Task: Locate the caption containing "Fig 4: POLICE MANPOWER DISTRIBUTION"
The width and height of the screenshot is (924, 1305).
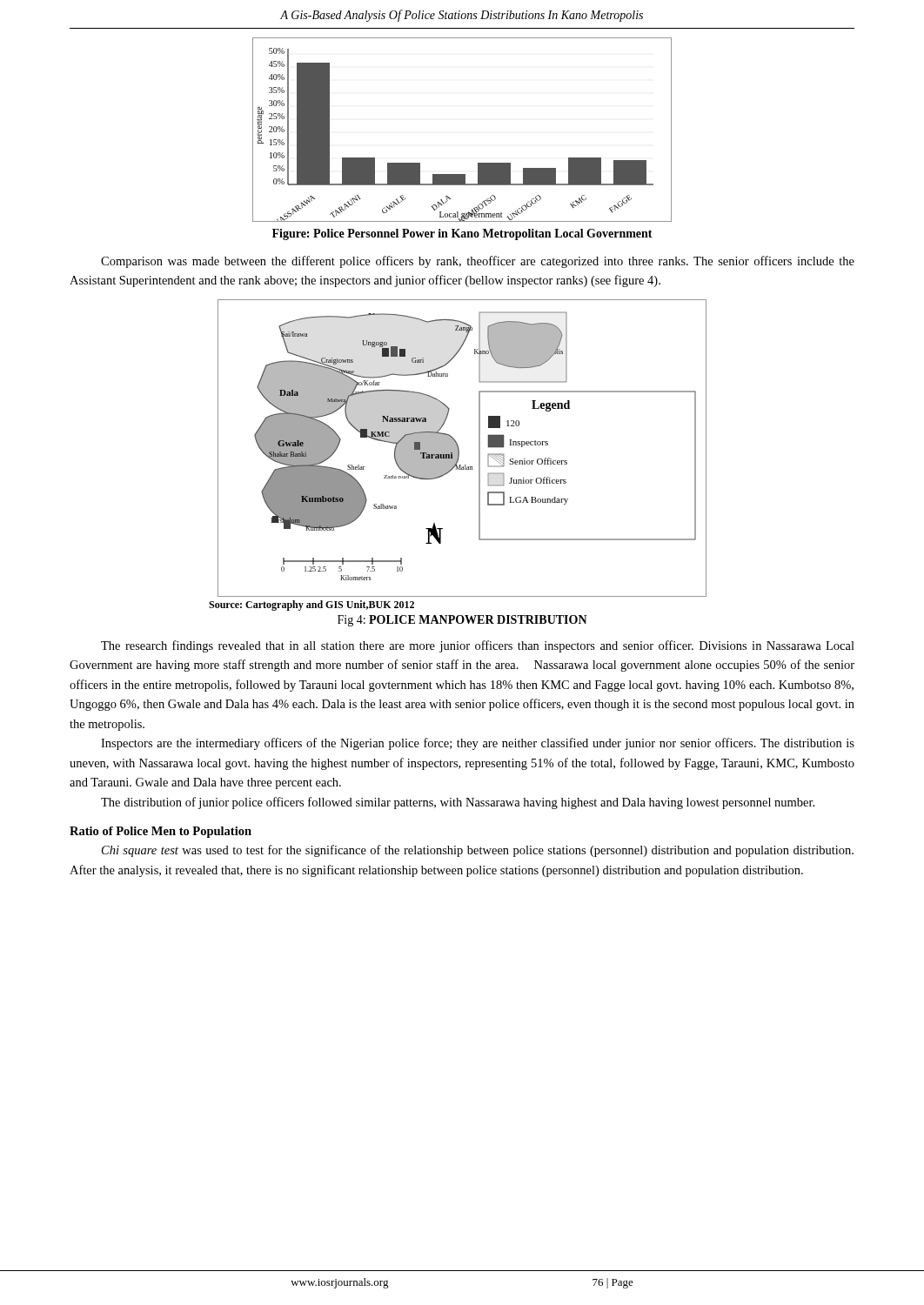Action: tap(462, 620)
